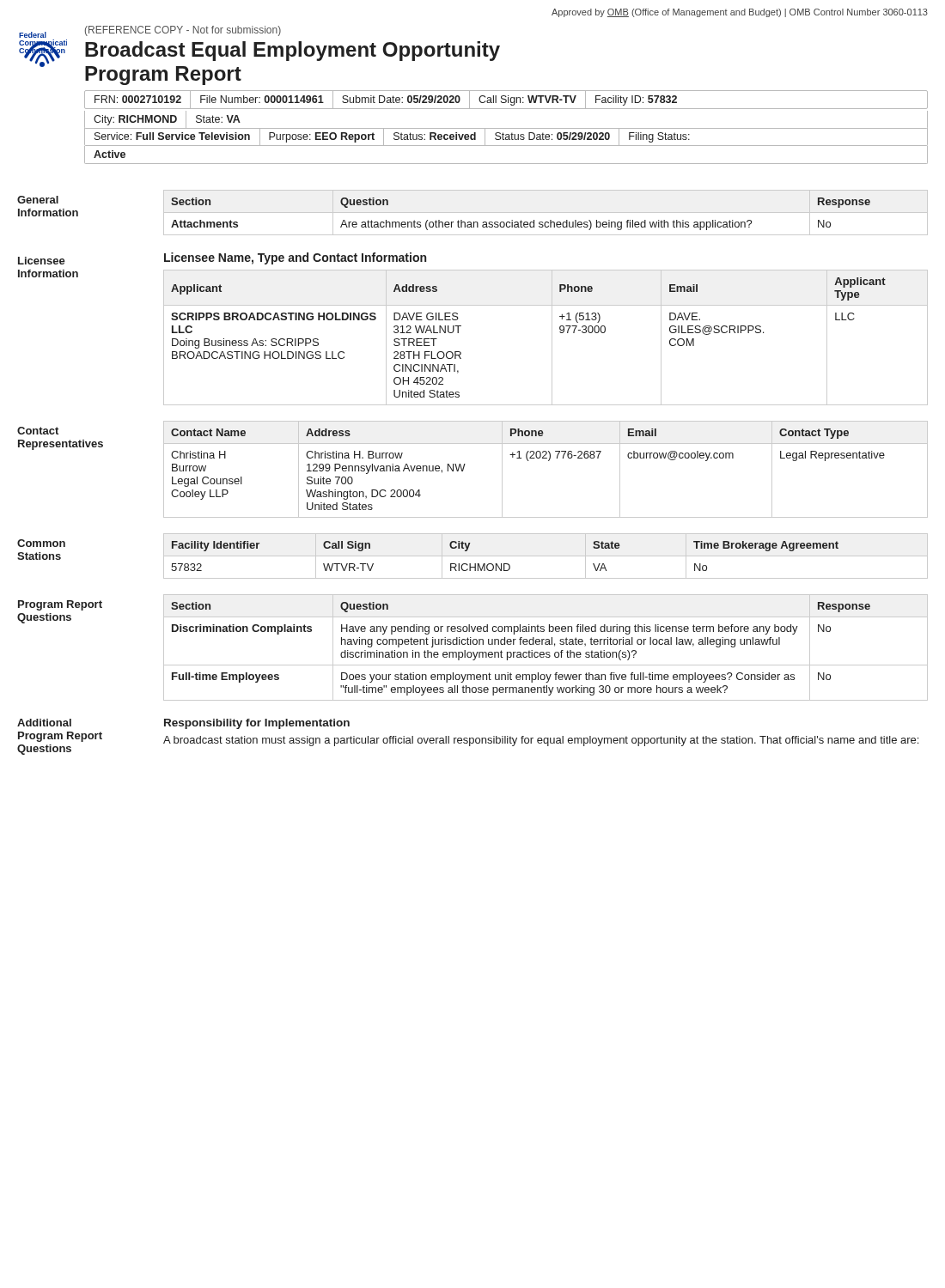
Task: Select the block starting "Licensee Name, Type"
Action: [x=295, y=258]
